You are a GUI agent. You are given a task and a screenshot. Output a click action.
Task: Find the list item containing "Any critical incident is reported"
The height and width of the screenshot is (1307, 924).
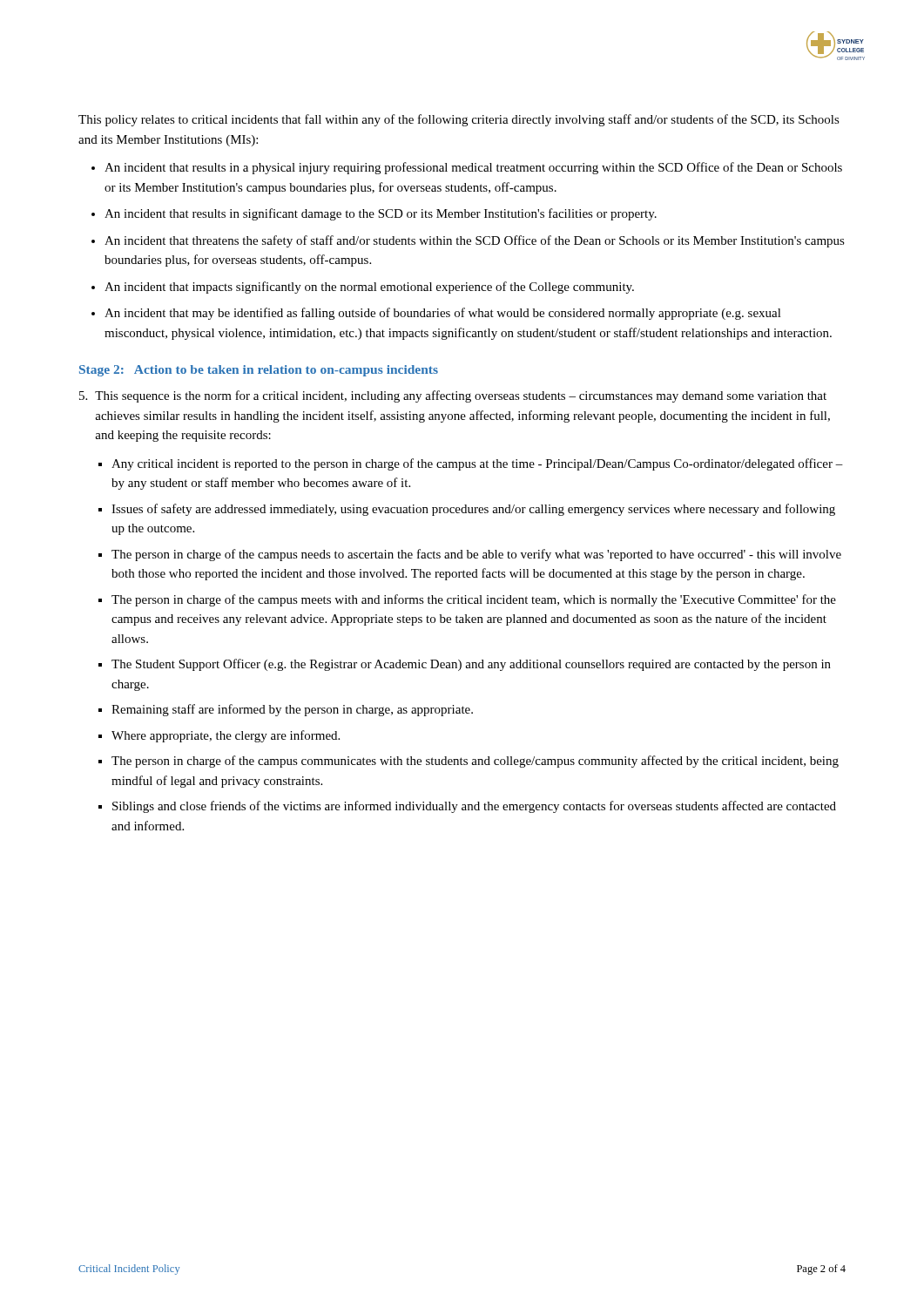point(477,473)
